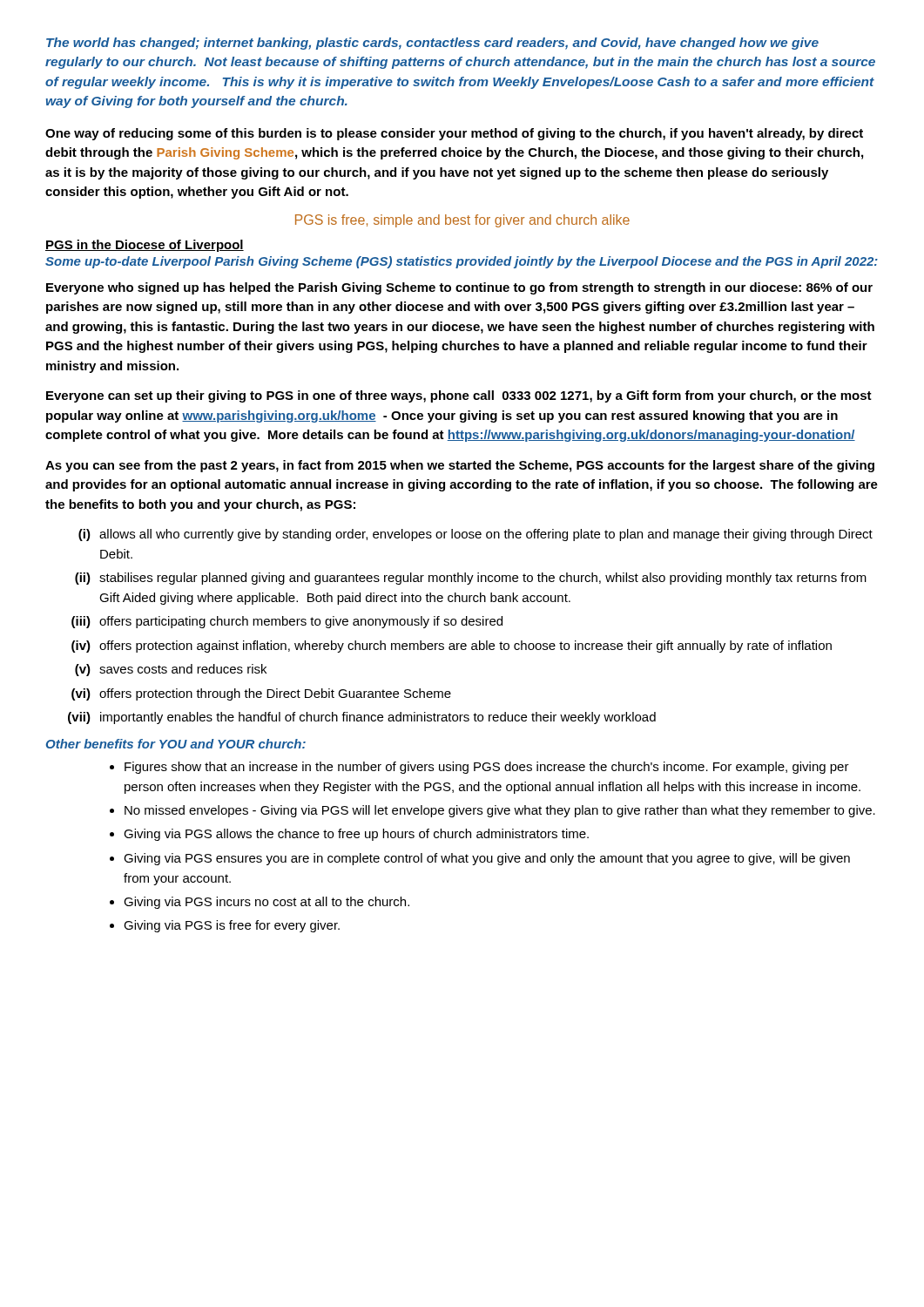
Task: Where is the passage that starts "Giving via PGS is"?
Action: click(232, 925)
